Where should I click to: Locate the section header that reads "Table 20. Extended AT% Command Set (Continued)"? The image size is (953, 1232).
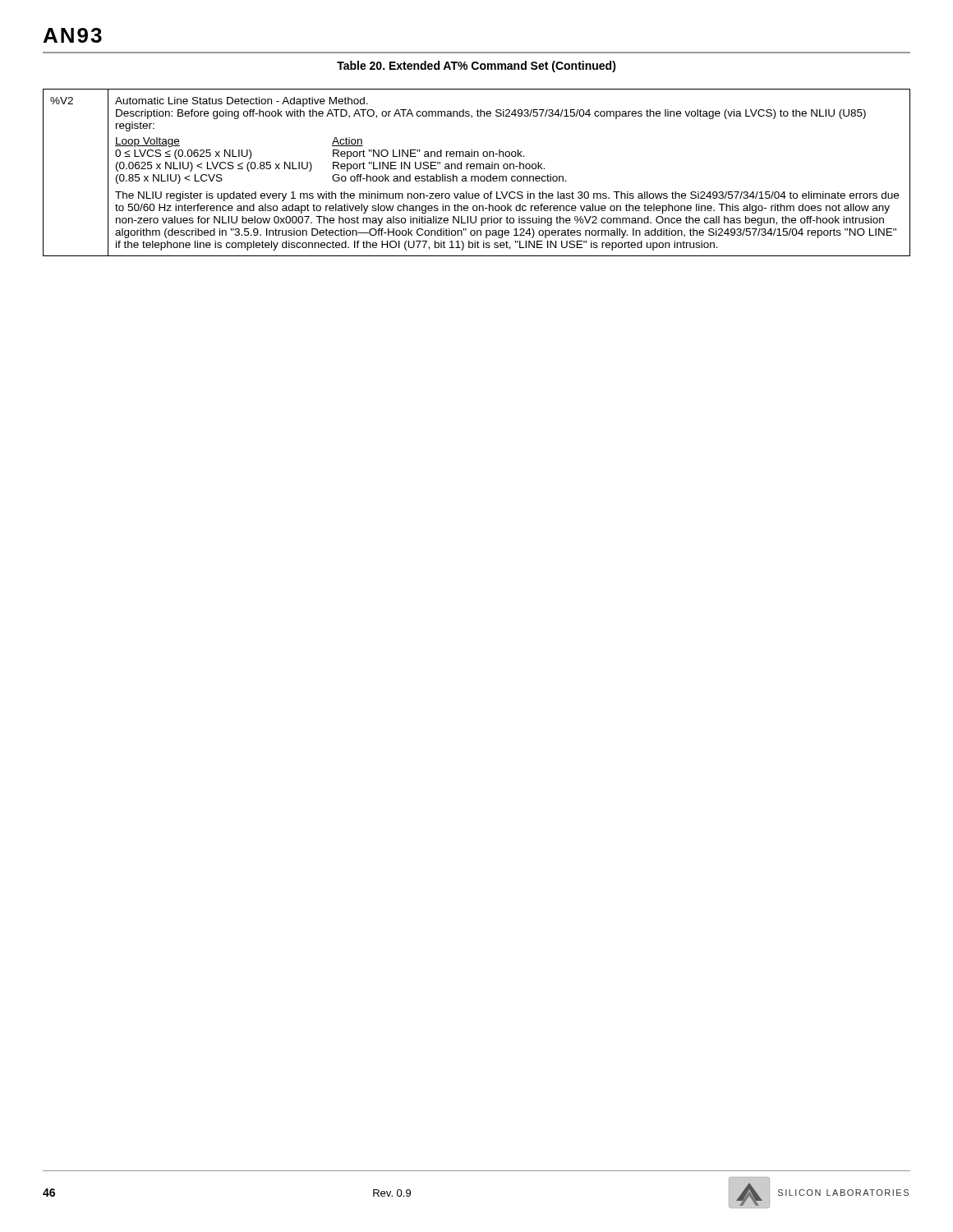pos(476,66)
